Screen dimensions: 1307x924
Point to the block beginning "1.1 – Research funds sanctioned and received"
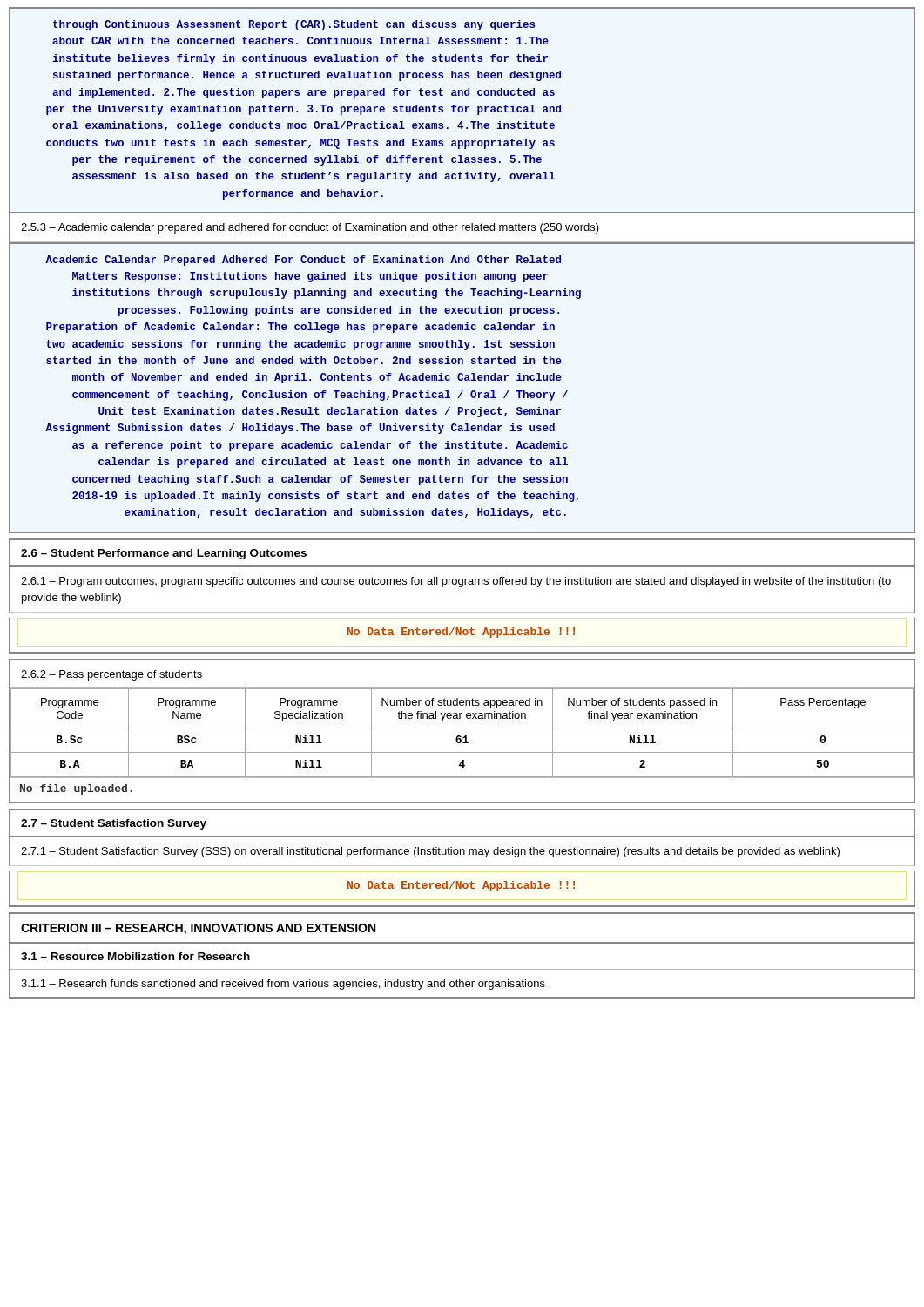(283, 983)
